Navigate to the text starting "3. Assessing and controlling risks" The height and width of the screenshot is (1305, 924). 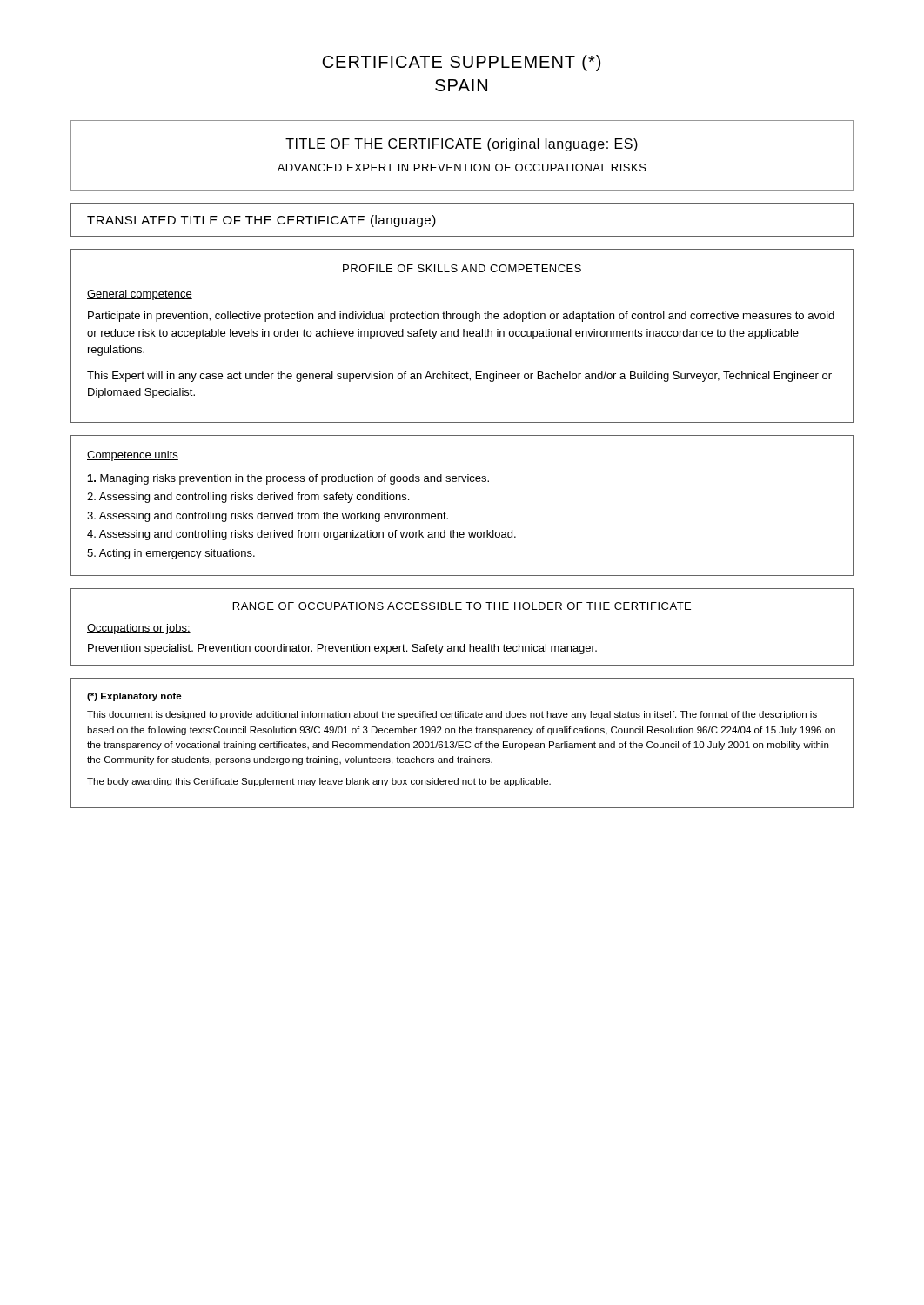[268, 515]
